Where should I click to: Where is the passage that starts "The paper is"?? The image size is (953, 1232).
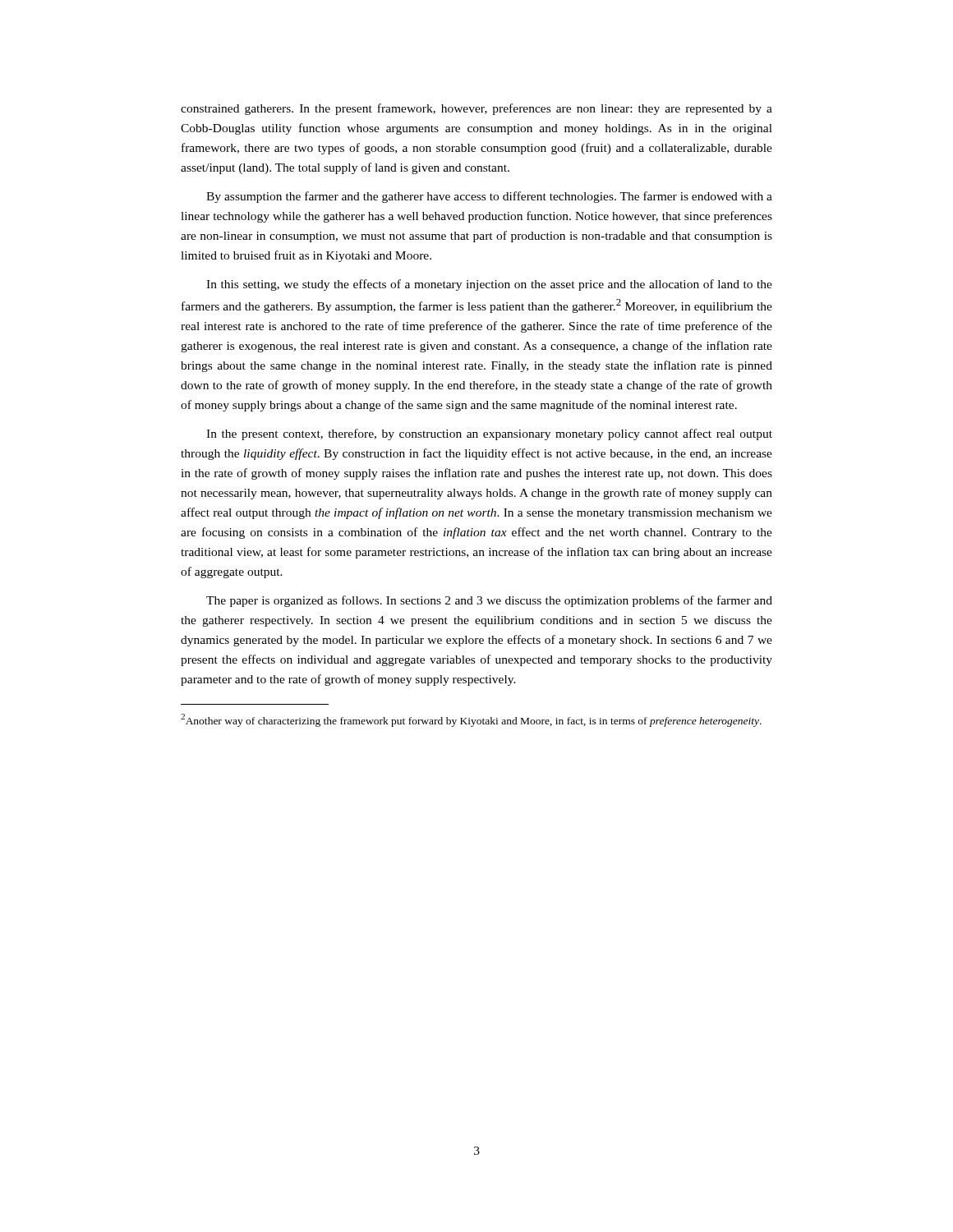[476, 640]
